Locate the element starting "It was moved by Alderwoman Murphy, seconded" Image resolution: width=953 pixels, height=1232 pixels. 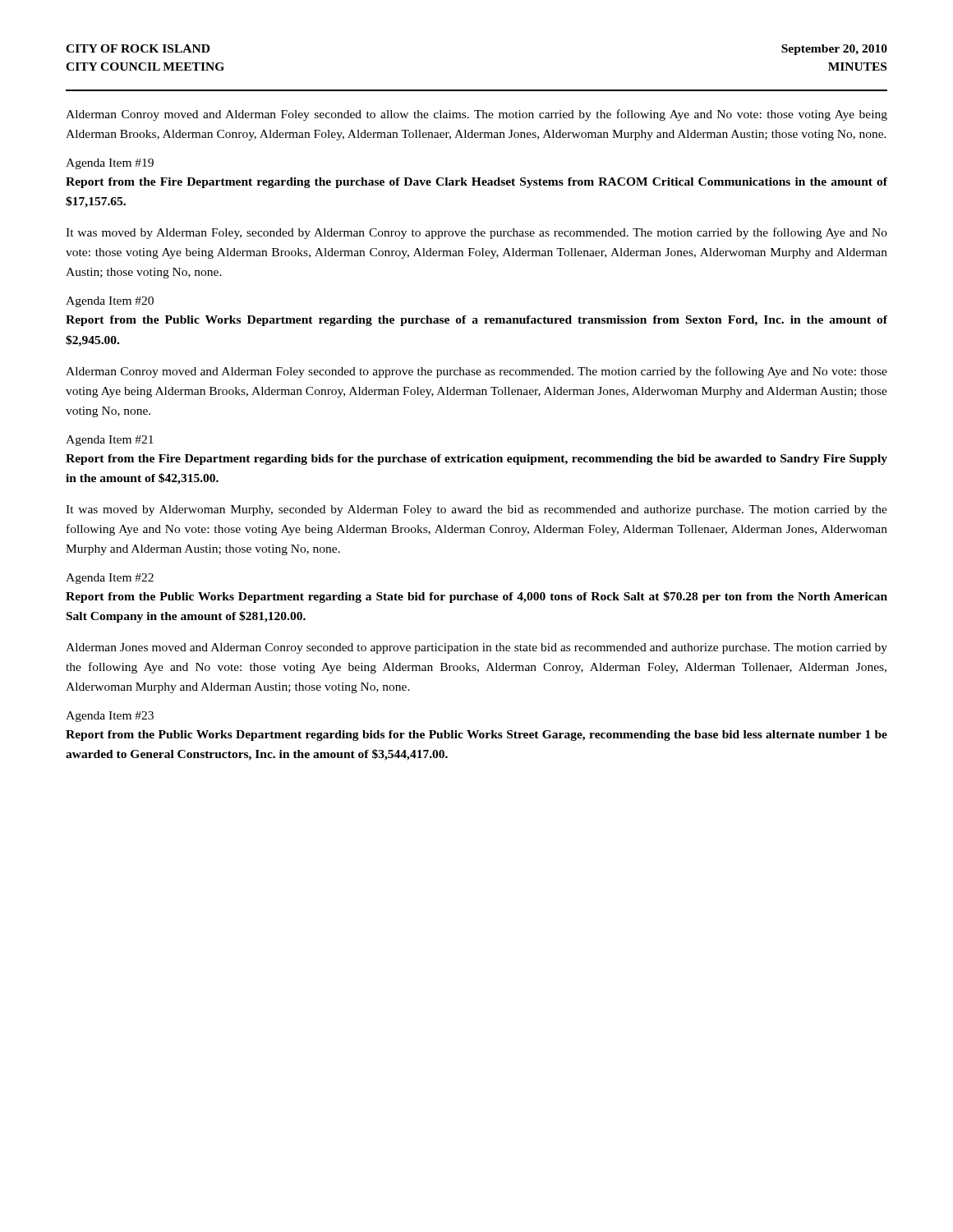(x=476, y=528)
